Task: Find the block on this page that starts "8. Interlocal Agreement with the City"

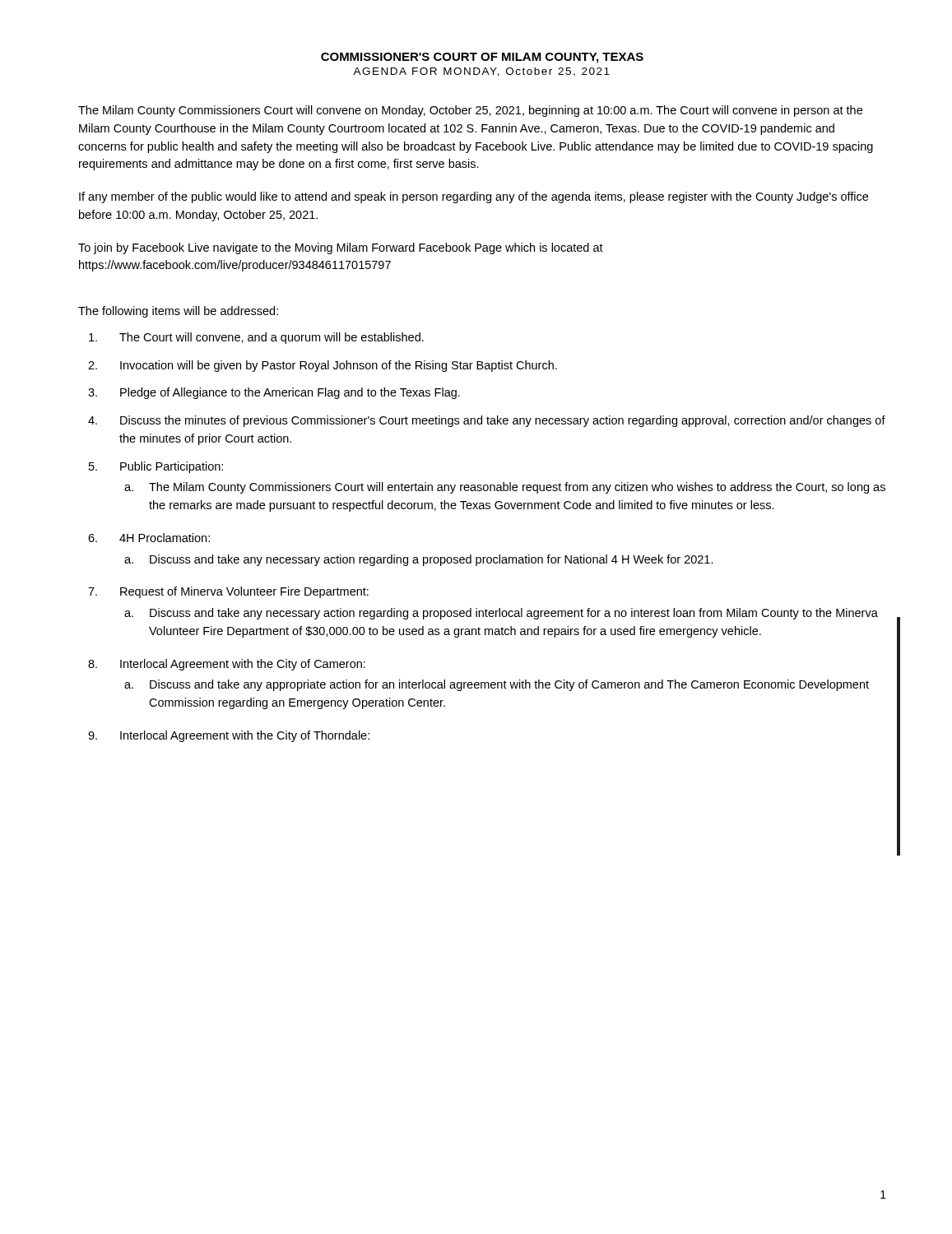Action: pyautogui.click(x=482, y=686)
